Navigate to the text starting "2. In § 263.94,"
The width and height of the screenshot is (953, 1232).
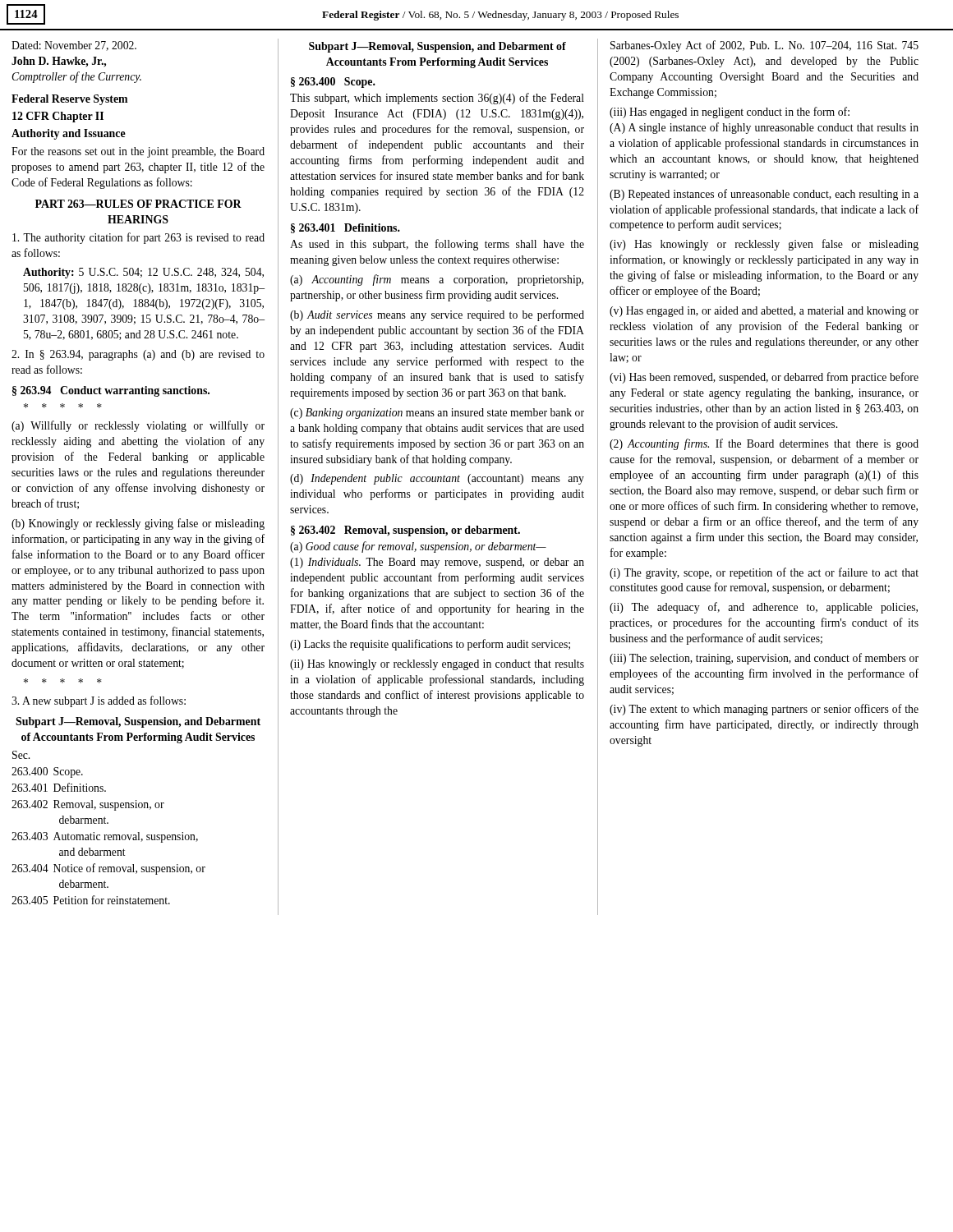click(x=138, y=362)
